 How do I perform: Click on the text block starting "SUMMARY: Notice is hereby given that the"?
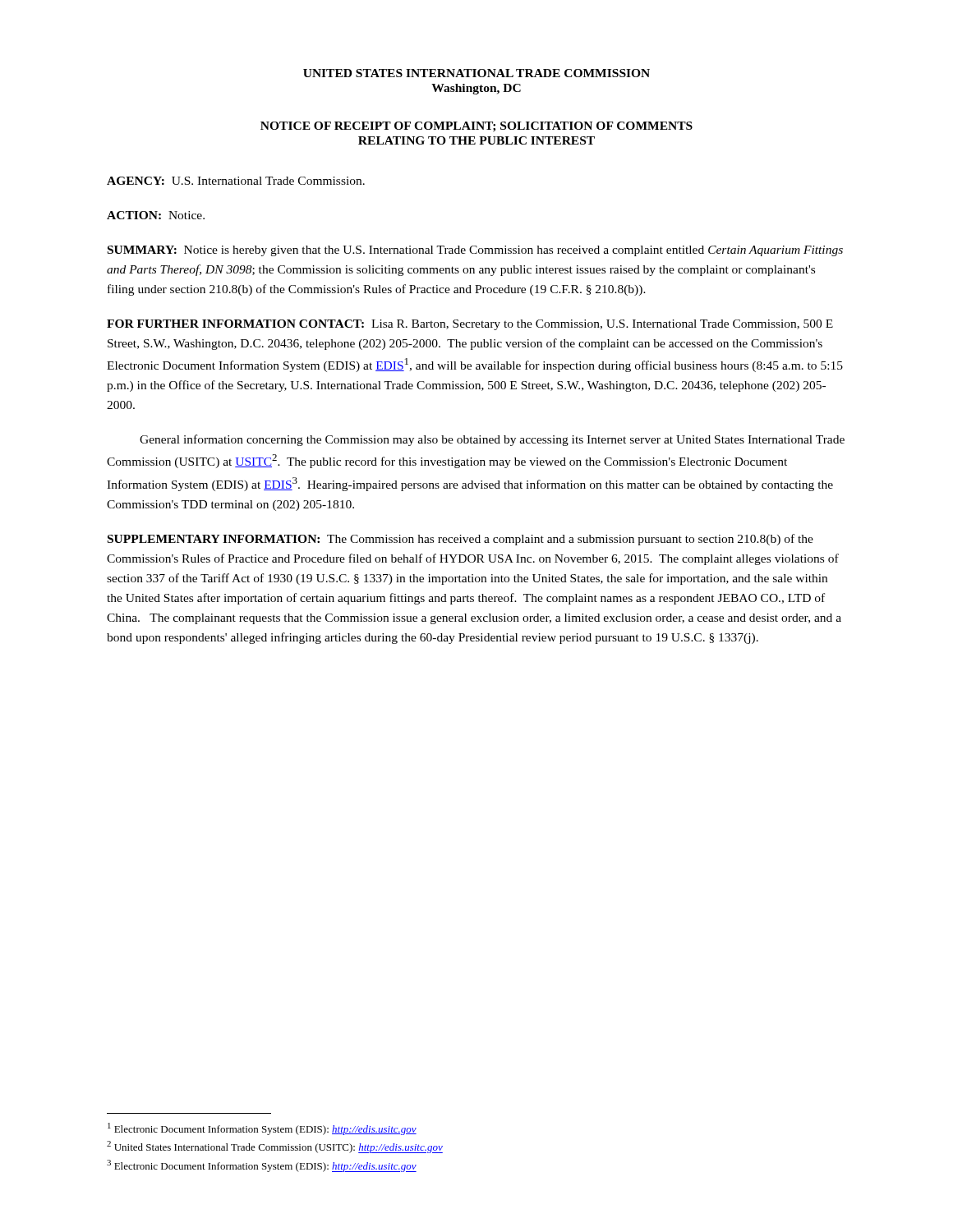pos(475,269)
